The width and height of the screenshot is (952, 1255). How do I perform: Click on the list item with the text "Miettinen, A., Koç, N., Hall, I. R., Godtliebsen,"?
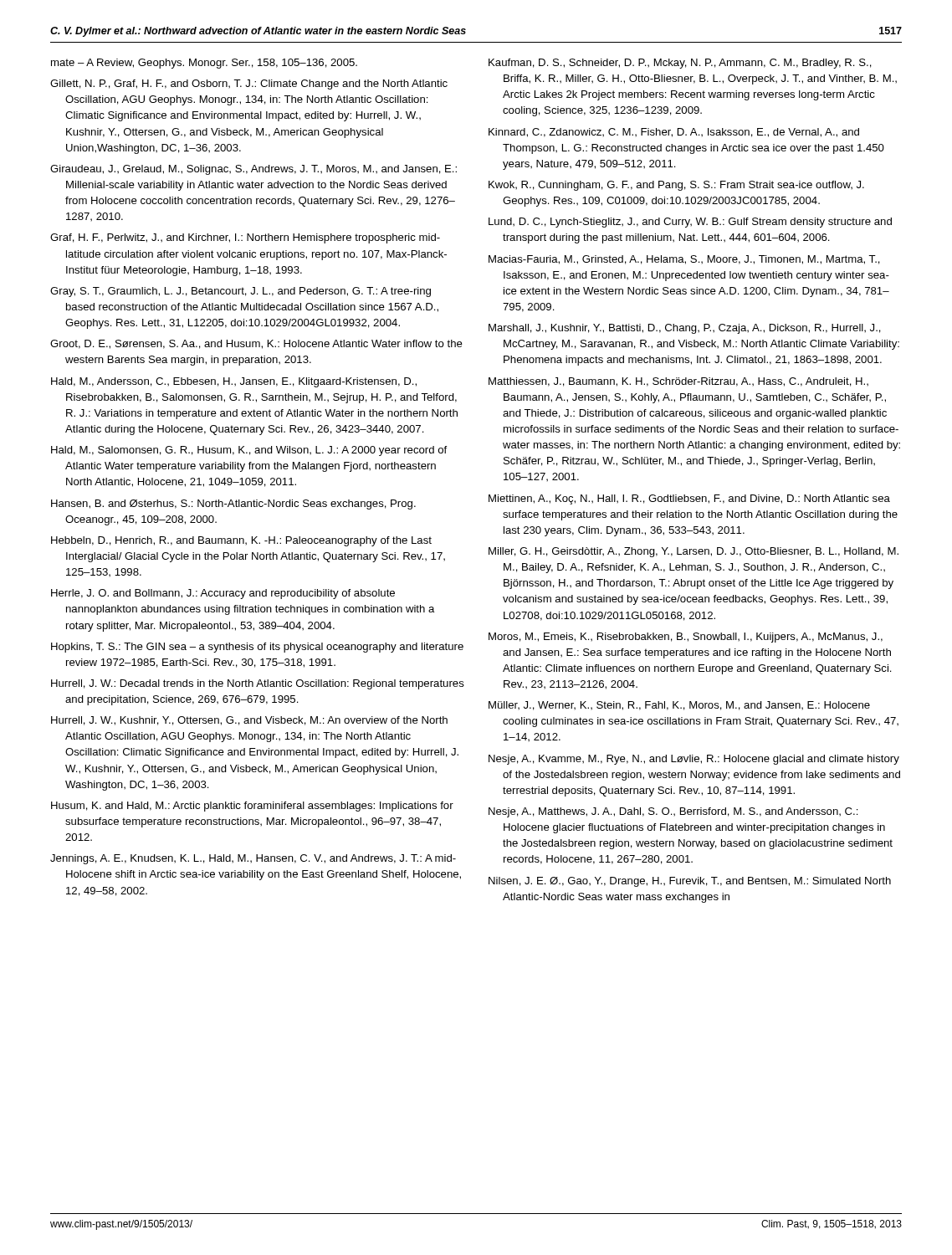point(693,514)
